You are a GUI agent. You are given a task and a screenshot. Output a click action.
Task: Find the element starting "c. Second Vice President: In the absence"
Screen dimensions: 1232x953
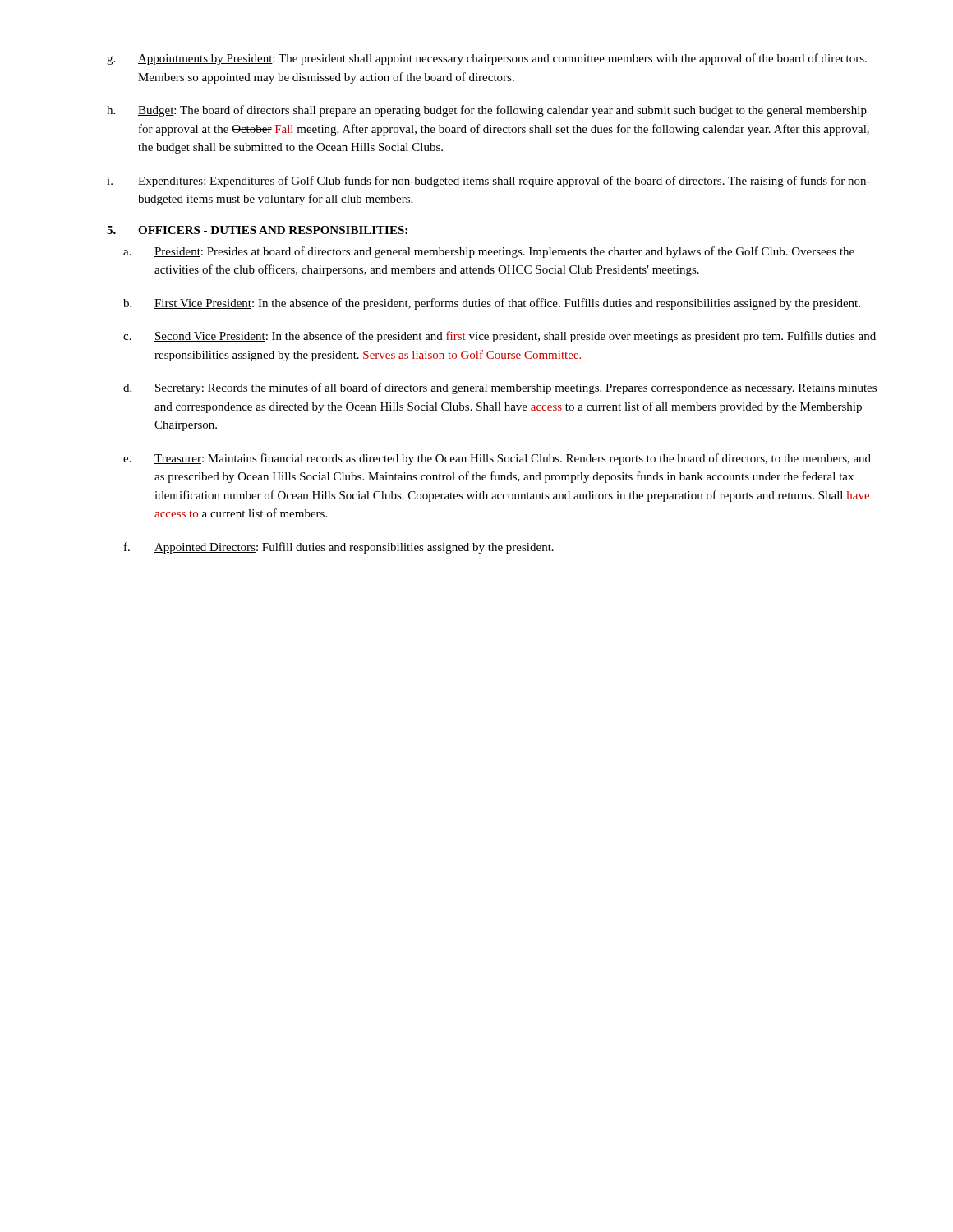pyautogui.click(x=501, y=345)
